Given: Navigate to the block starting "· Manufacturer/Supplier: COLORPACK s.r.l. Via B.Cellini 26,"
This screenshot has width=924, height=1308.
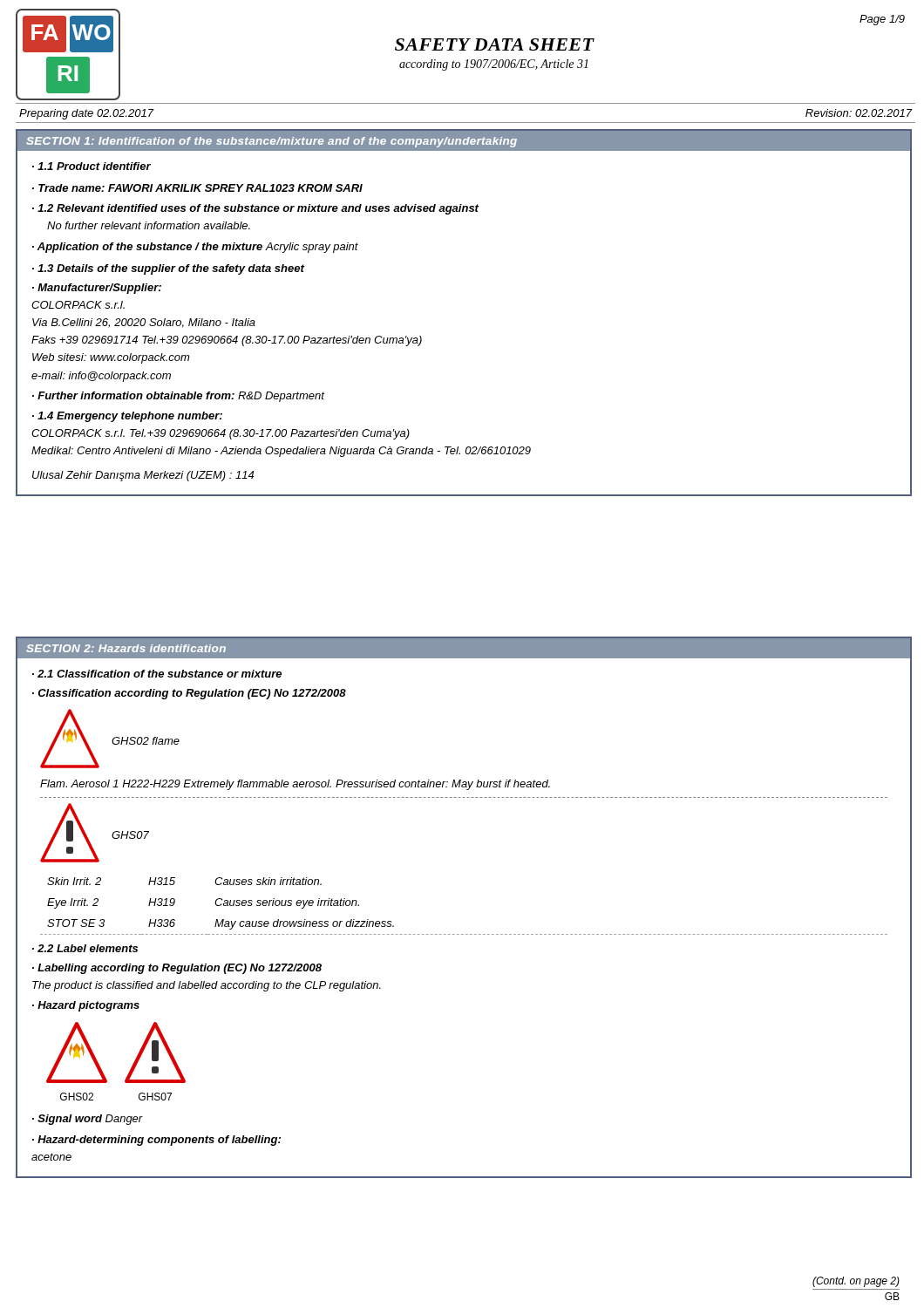Looking at the screenshot, I should point(227,331).
